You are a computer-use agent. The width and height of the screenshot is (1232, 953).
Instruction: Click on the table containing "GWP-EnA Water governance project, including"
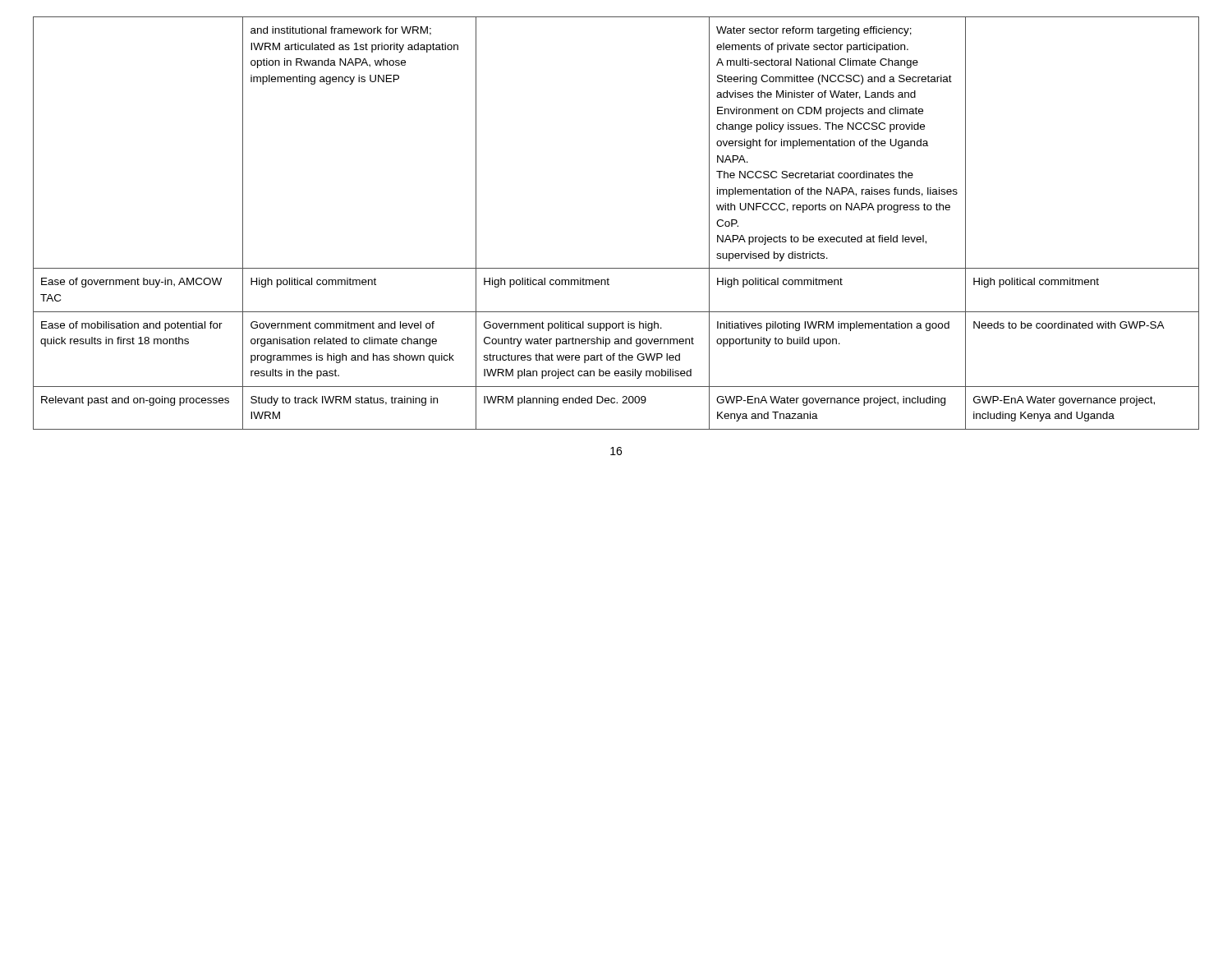616,223
